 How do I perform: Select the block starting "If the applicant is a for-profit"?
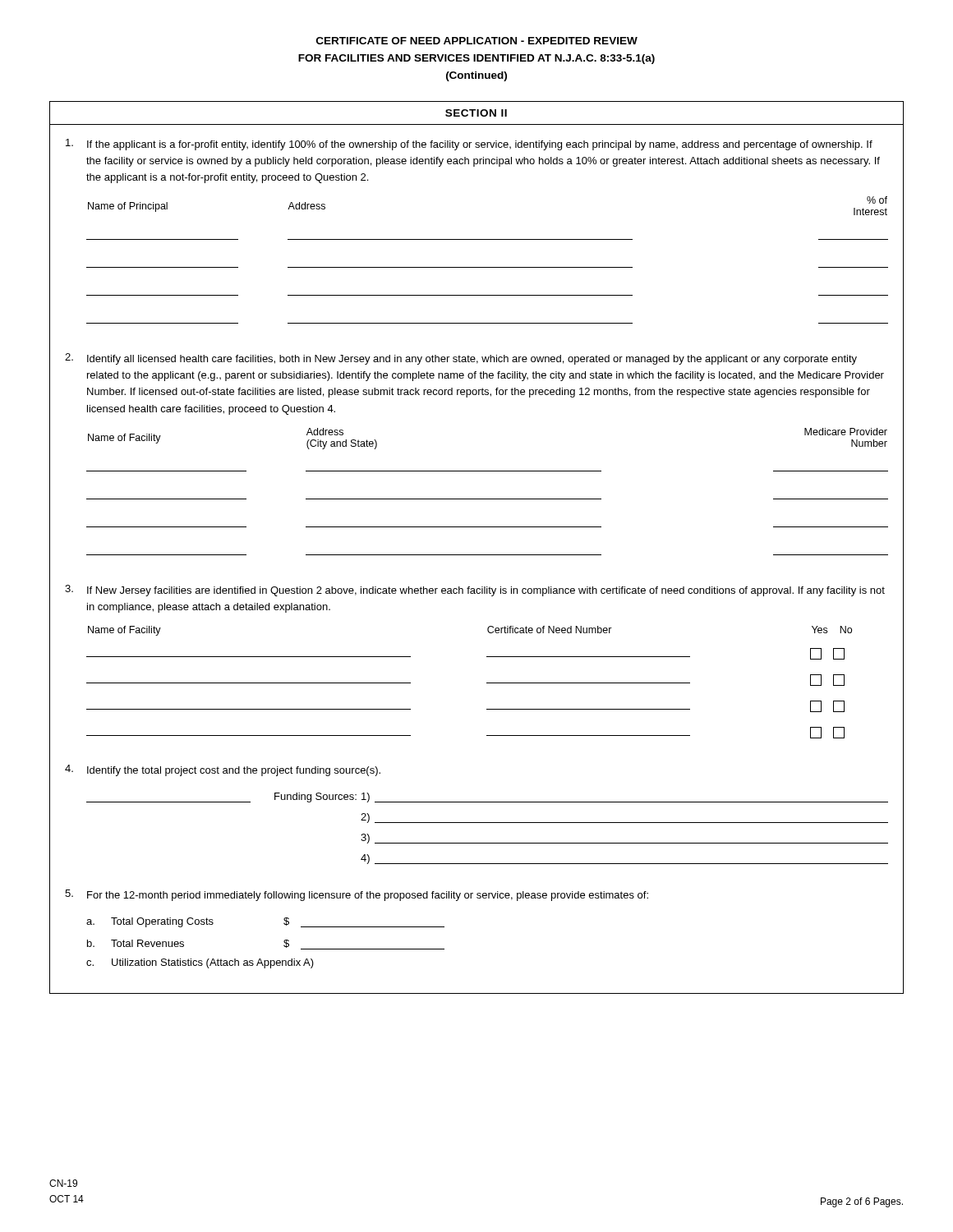coord(483,160)
